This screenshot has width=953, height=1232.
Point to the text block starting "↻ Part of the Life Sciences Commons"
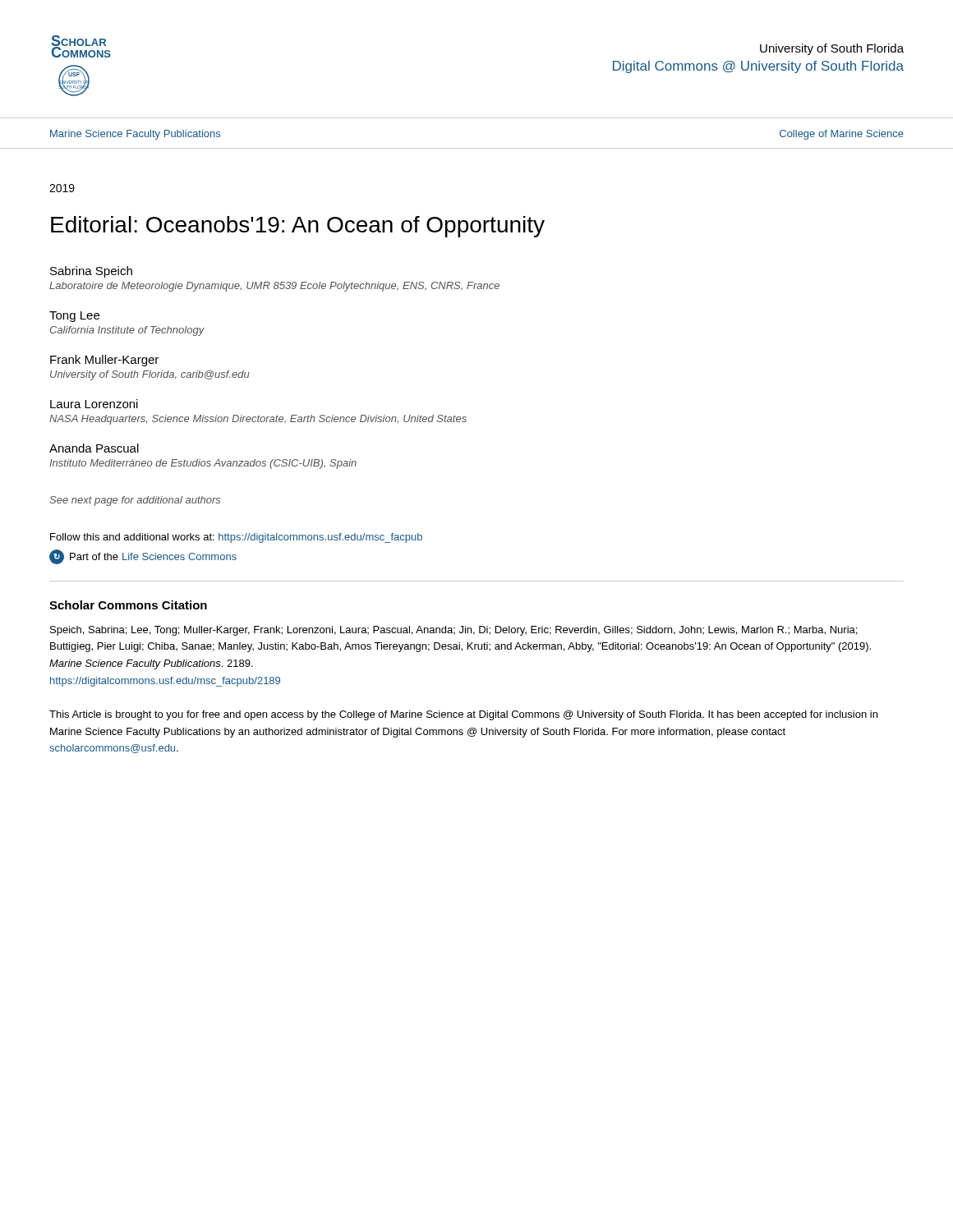[x=143, y=556]
